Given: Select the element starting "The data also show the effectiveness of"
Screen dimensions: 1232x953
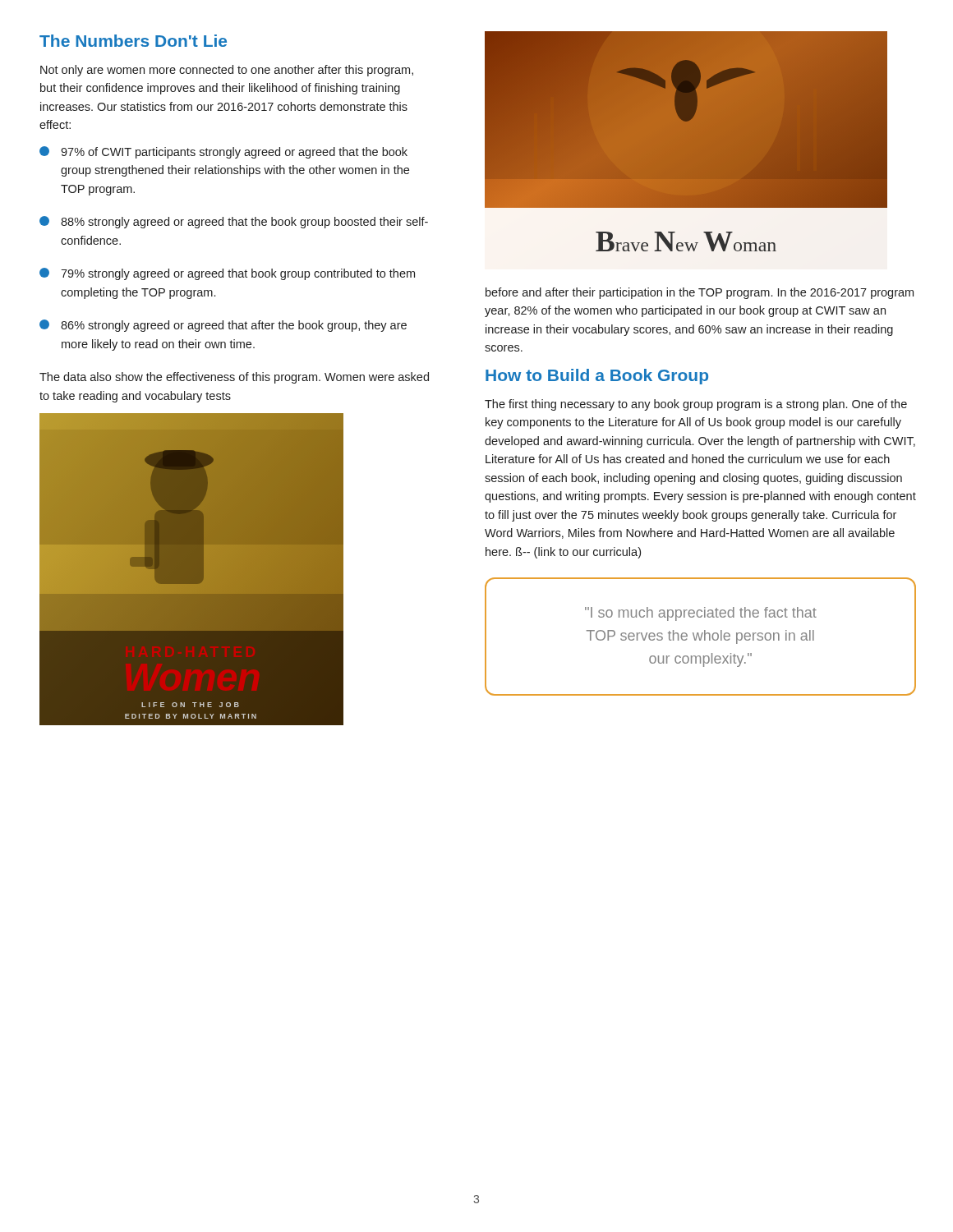Looking at the screenshot, I should click(x=235, y=386).
